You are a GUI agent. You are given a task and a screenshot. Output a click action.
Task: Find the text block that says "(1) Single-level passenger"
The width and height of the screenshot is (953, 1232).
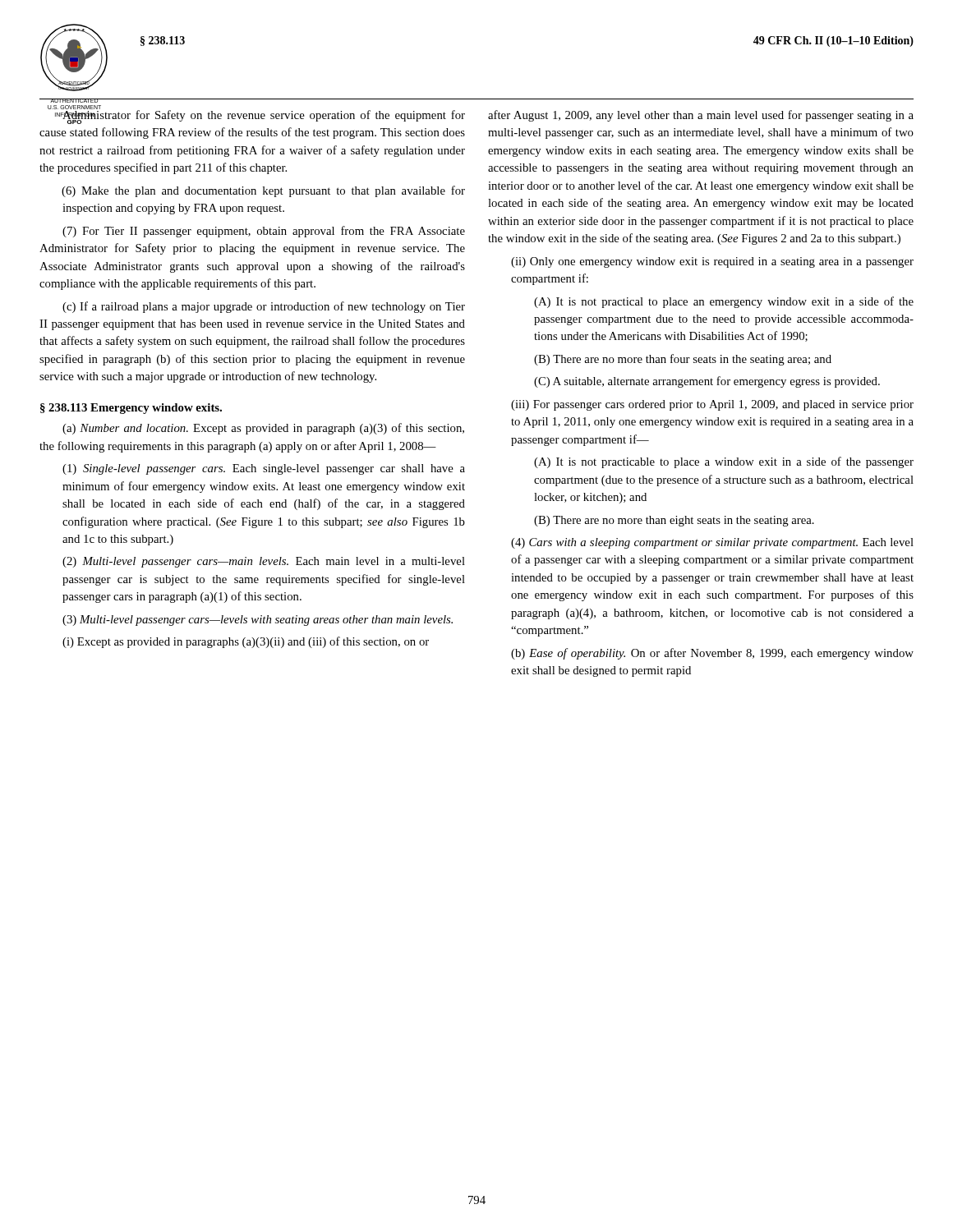pyautogui.click(x=252, y=504)
